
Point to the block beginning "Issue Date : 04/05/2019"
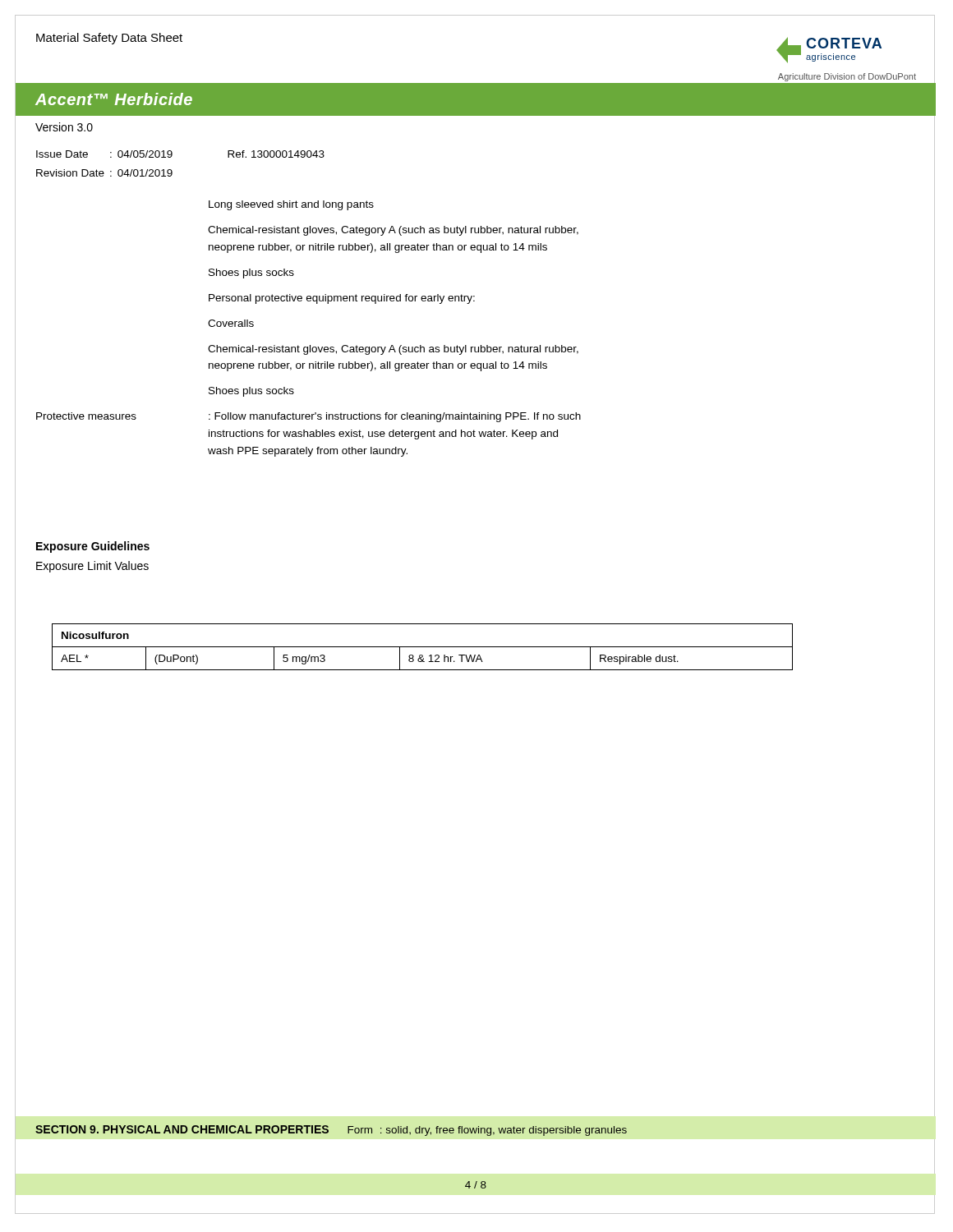pyautogui.click(x=59, y=155)
